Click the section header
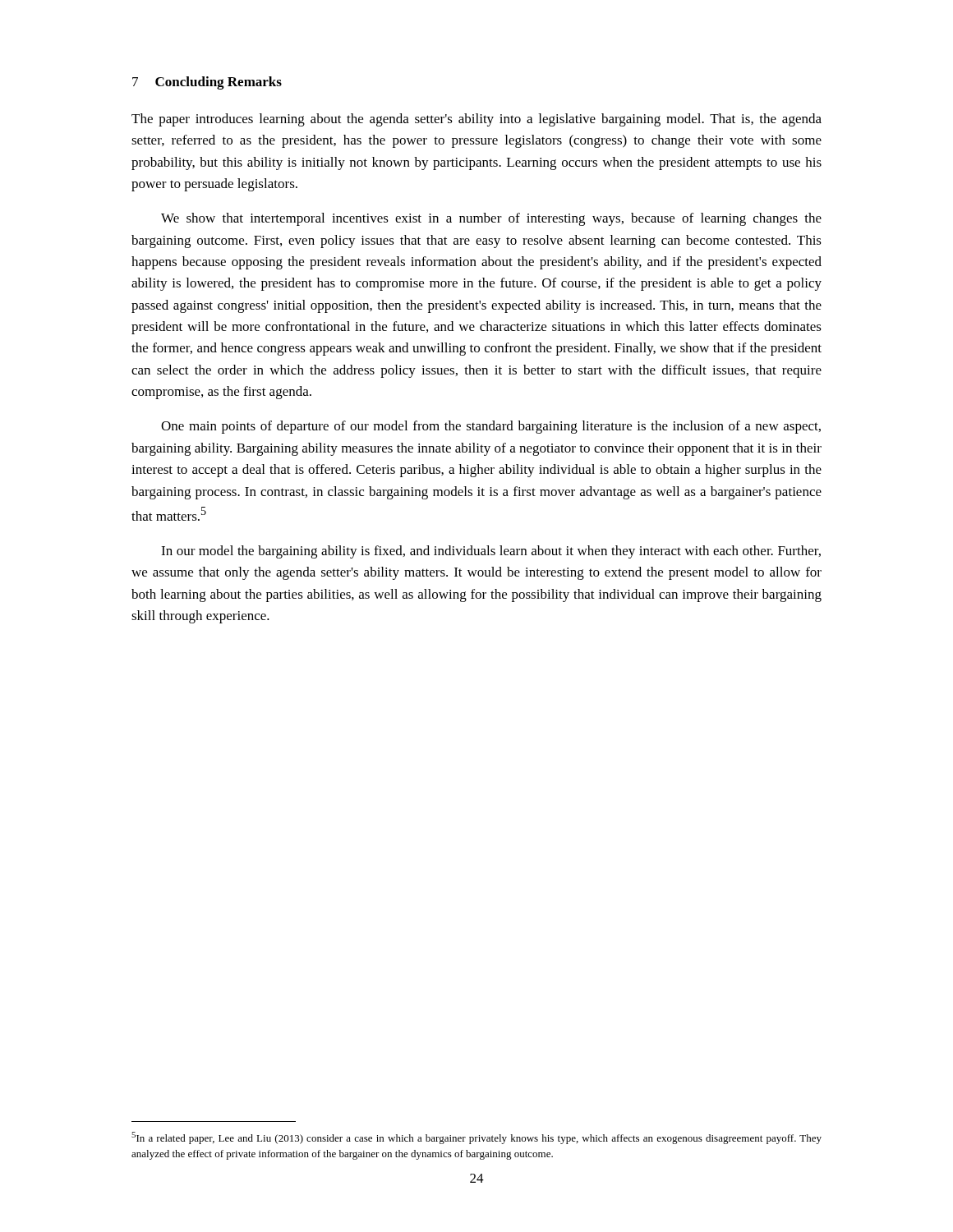The image size is (953, 1232). coord(207,82)
